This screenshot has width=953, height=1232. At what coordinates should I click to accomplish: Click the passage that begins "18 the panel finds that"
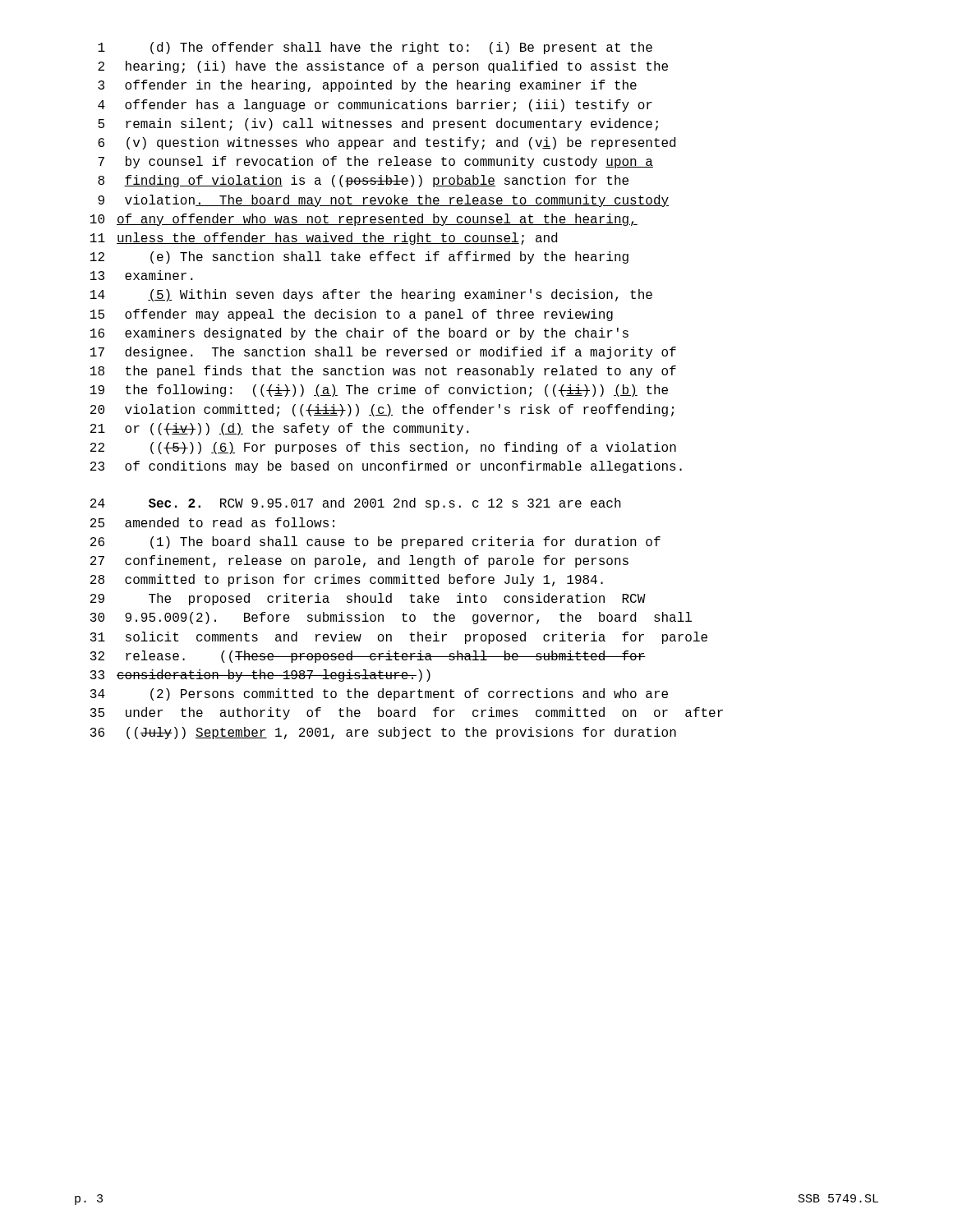click(x=476, y=373)
